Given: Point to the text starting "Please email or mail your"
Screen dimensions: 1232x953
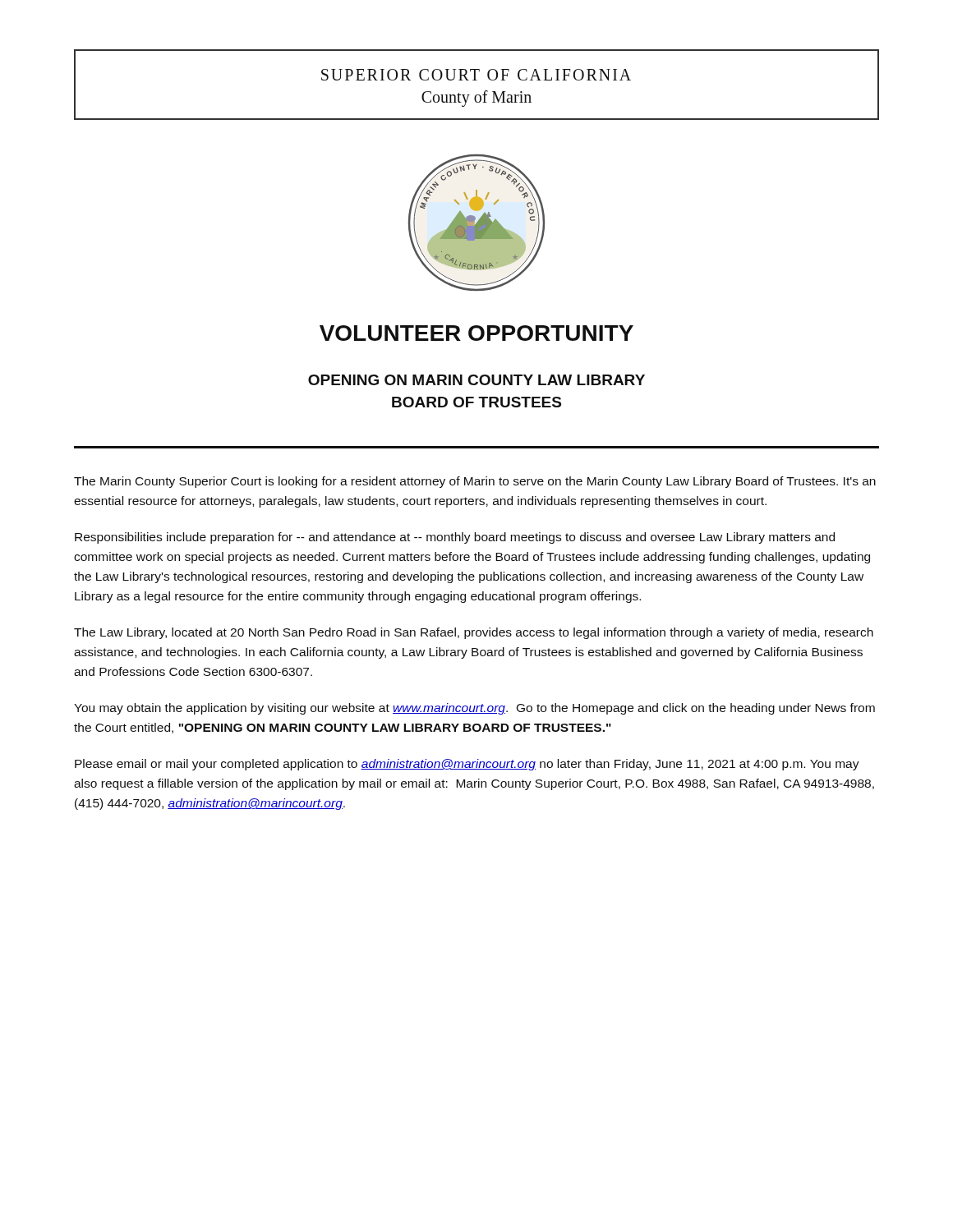Looking at the screenshot, I should coord(474,783).
